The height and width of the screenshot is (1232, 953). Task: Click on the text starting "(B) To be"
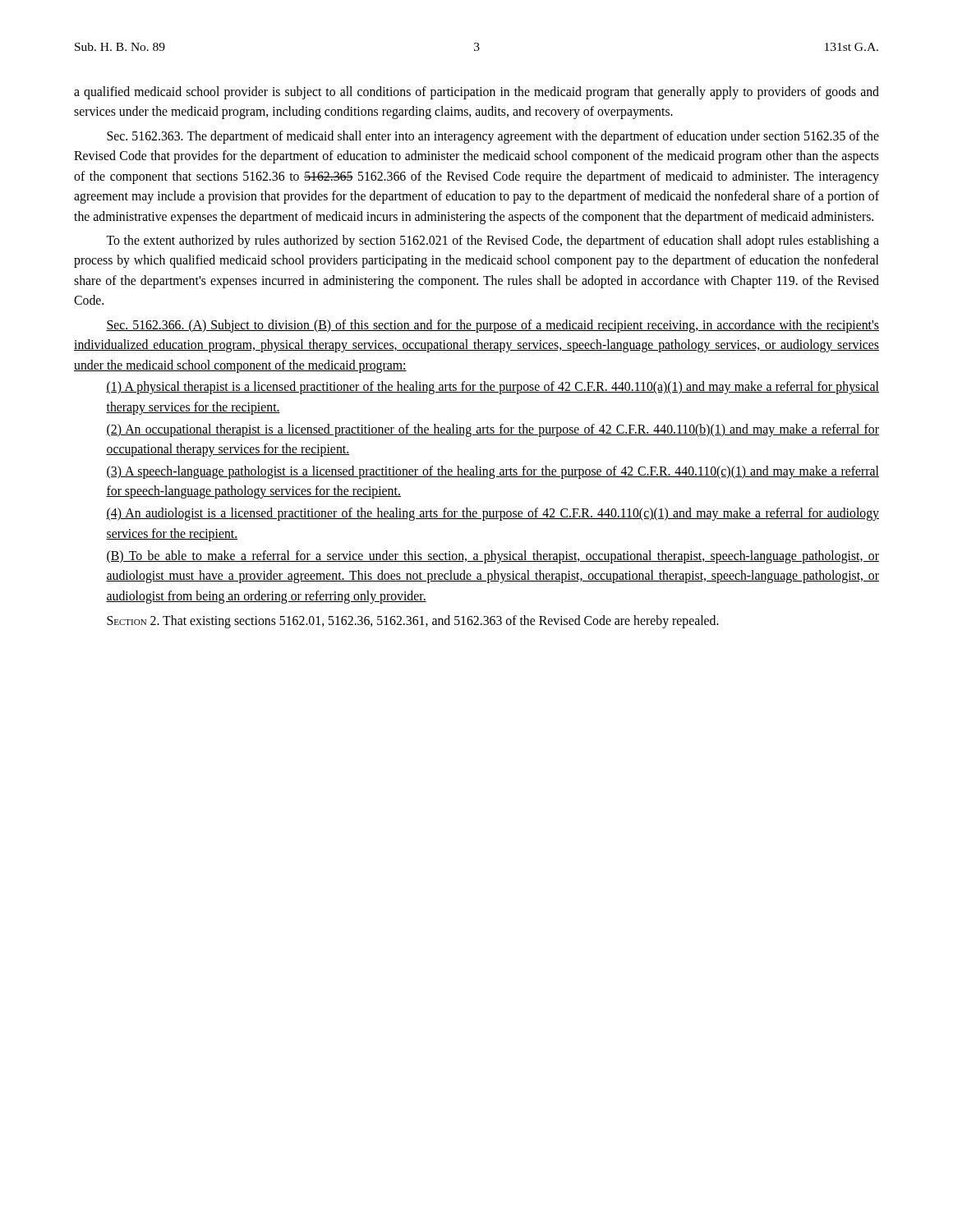493,576
